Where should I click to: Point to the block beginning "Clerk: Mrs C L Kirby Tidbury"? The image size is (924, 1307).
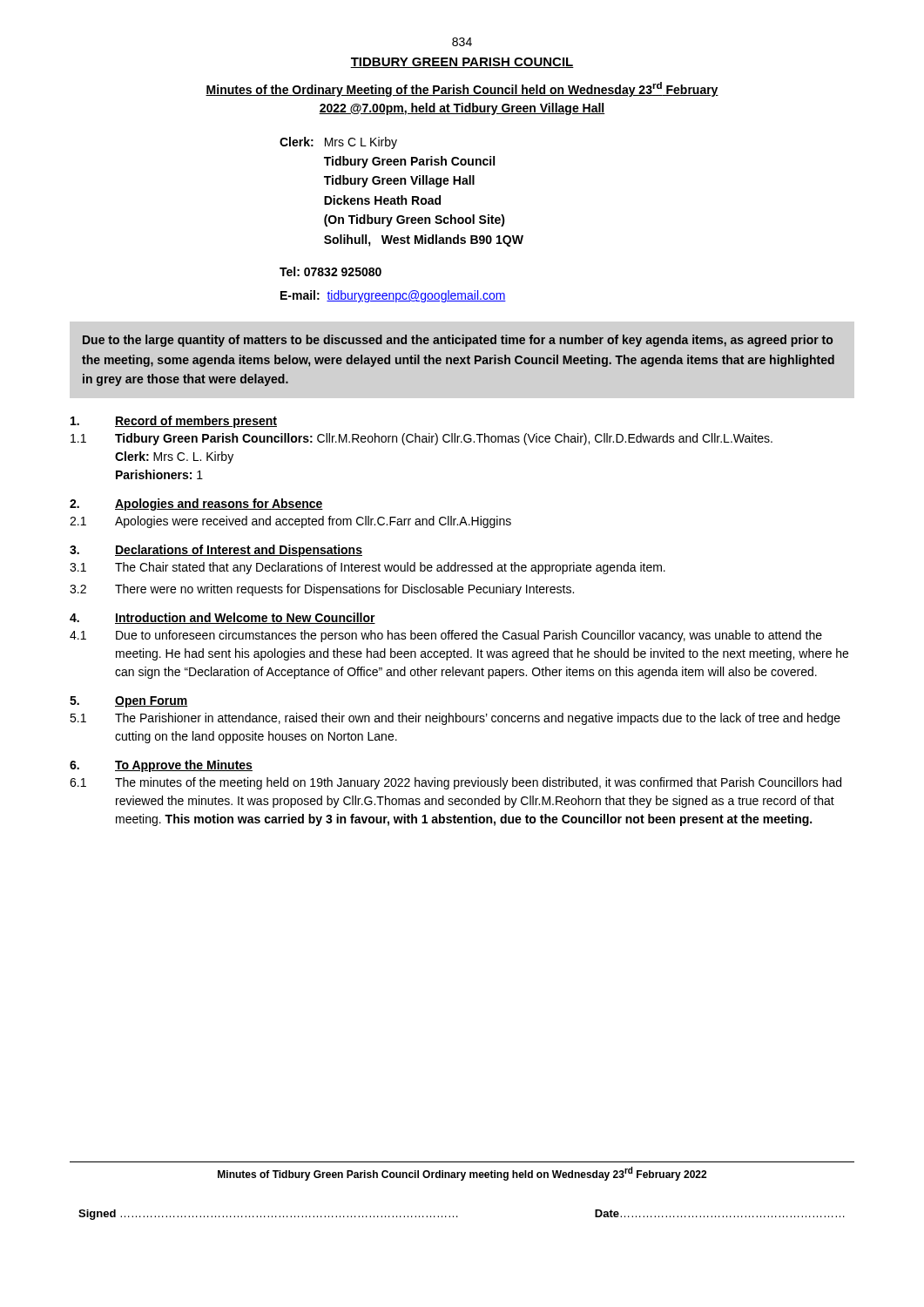pos(401,191)
